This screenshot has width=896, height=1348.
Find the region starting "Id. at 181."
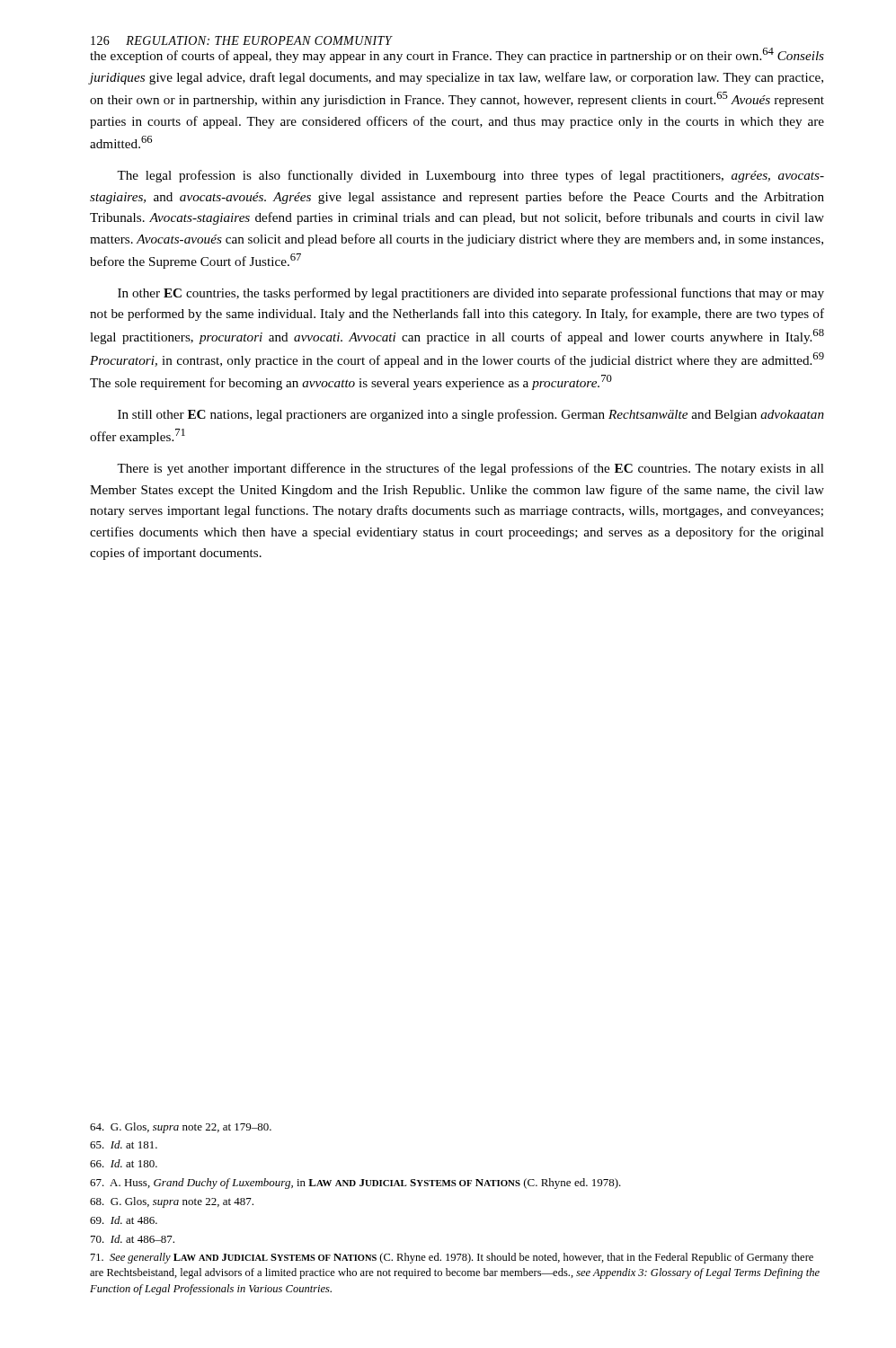pyautogui.click(x=124, y=1145)
